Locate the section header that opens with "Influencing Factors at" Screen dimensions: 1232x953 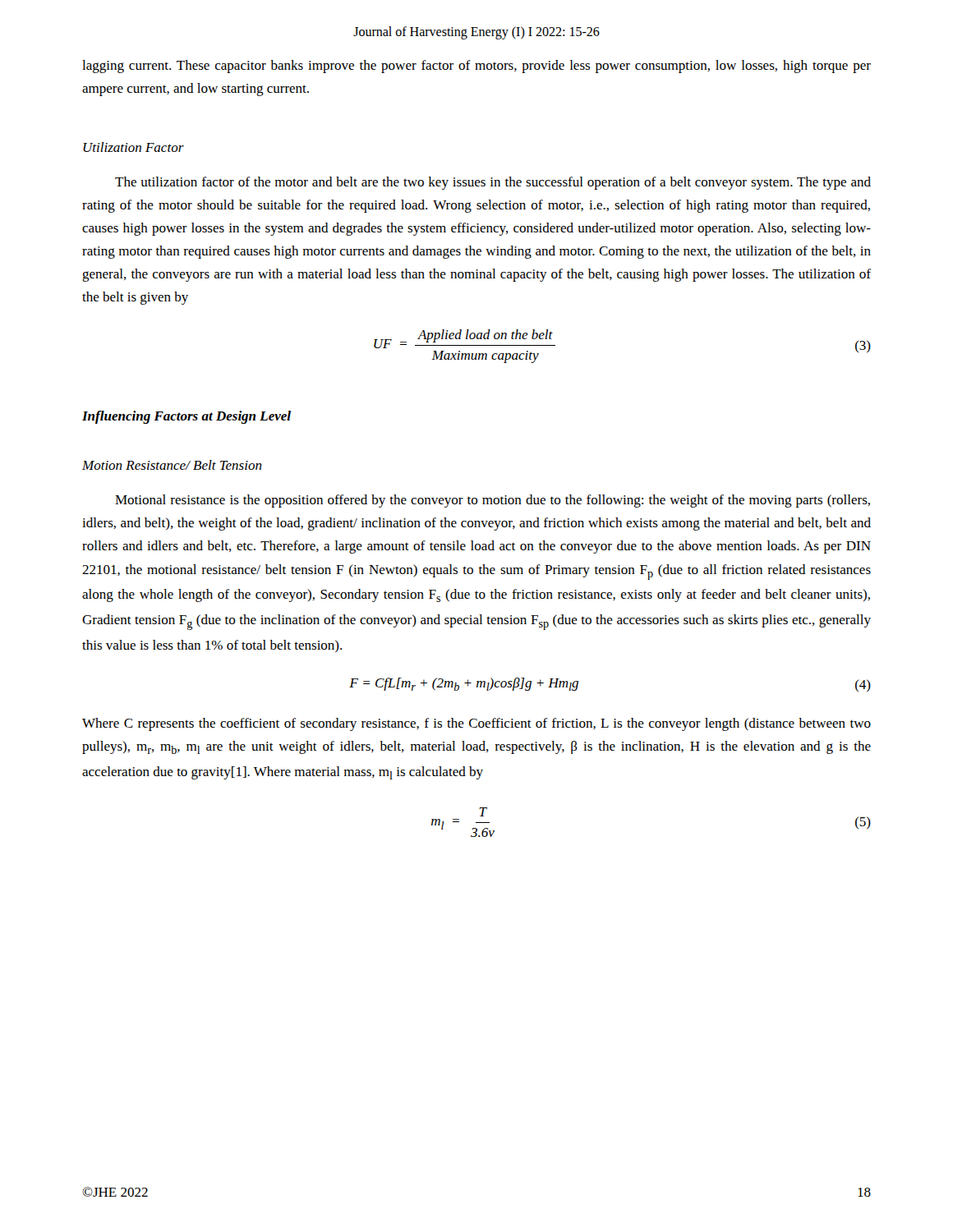pos(187,416)
